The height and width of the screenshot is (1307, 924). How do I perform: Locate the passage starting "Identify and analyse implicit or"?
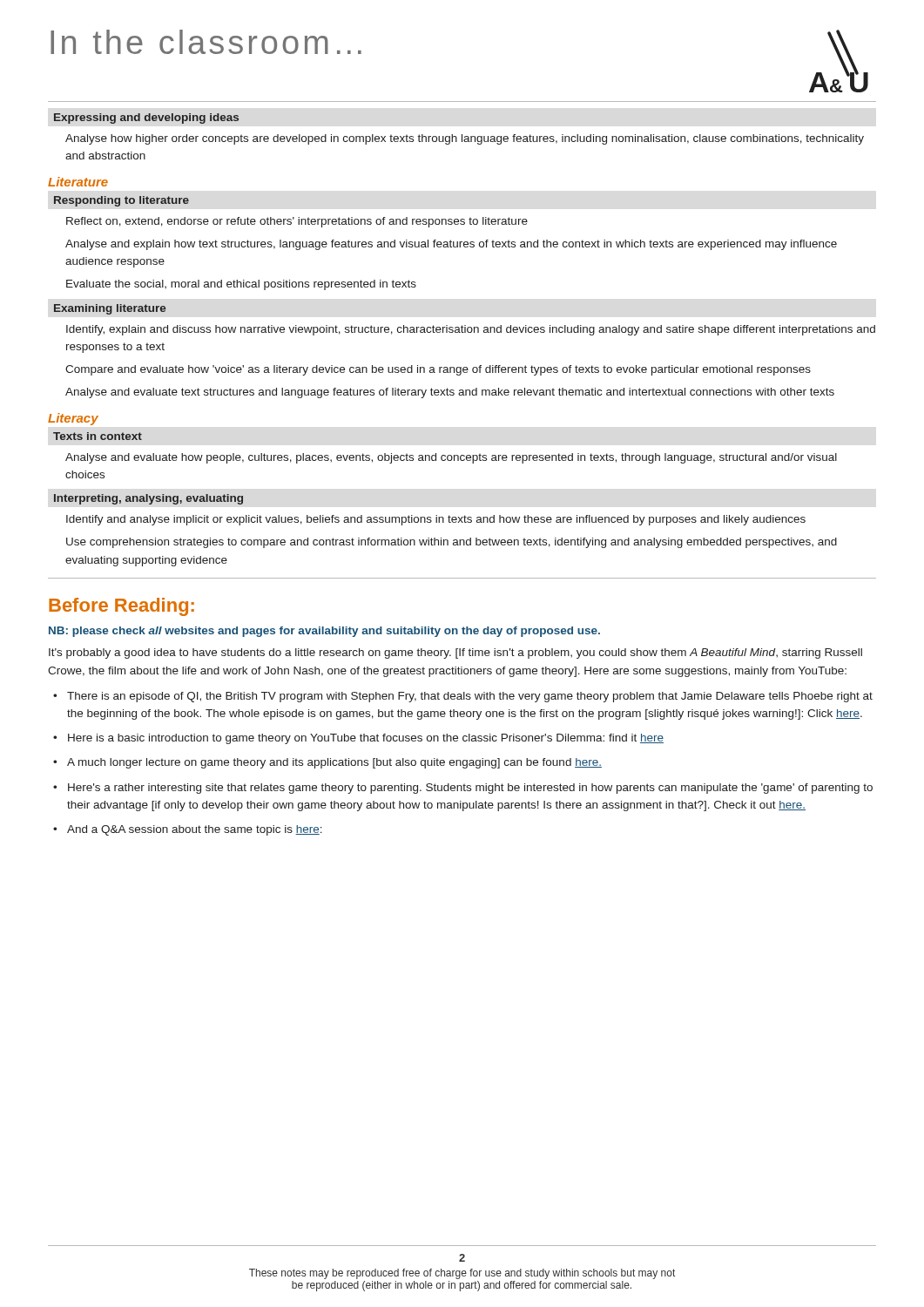(x=436, y=519)
